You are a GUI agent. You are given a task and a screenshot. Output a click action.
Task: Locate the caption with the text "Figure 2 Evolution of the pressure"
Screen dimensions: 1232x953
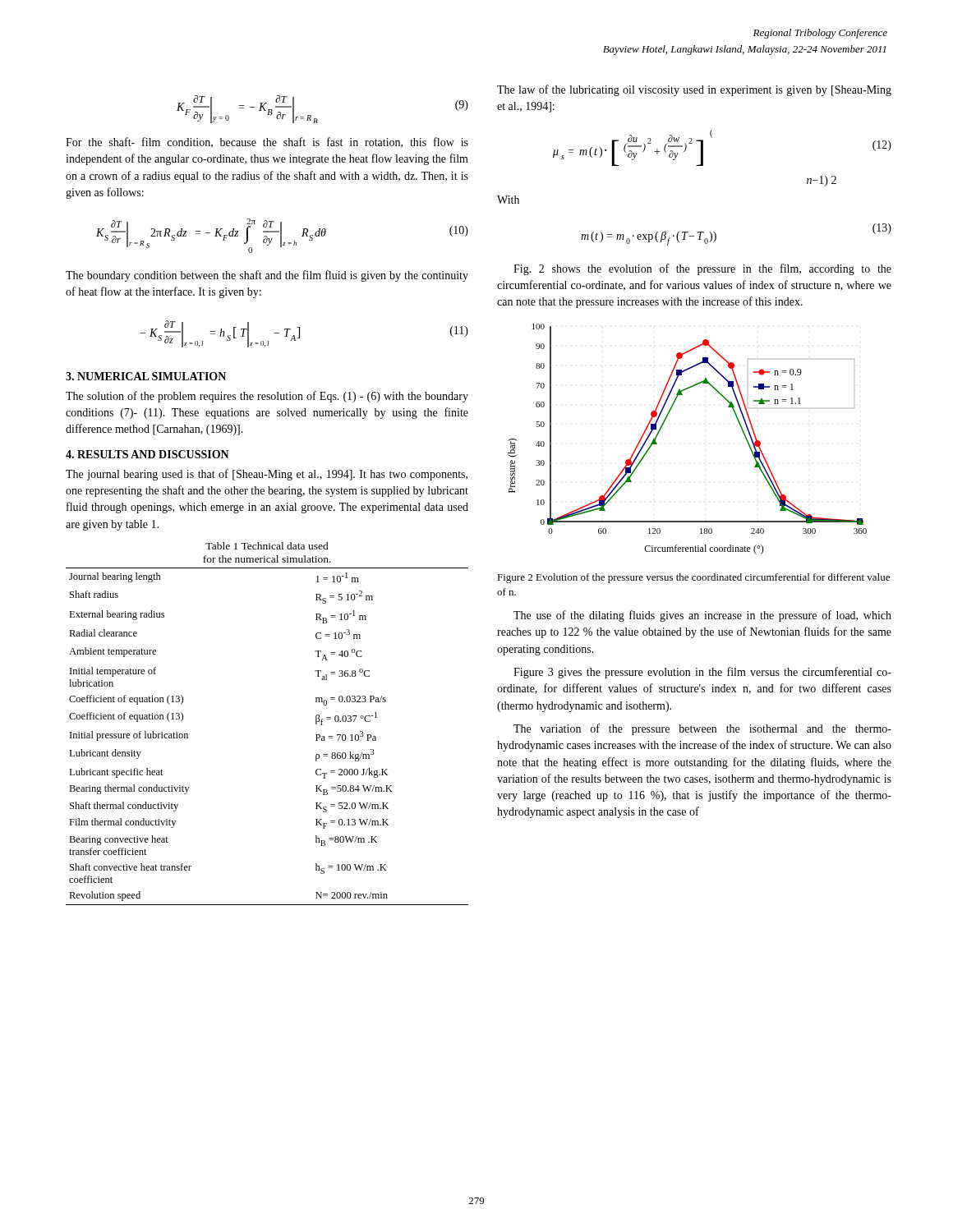694,584
